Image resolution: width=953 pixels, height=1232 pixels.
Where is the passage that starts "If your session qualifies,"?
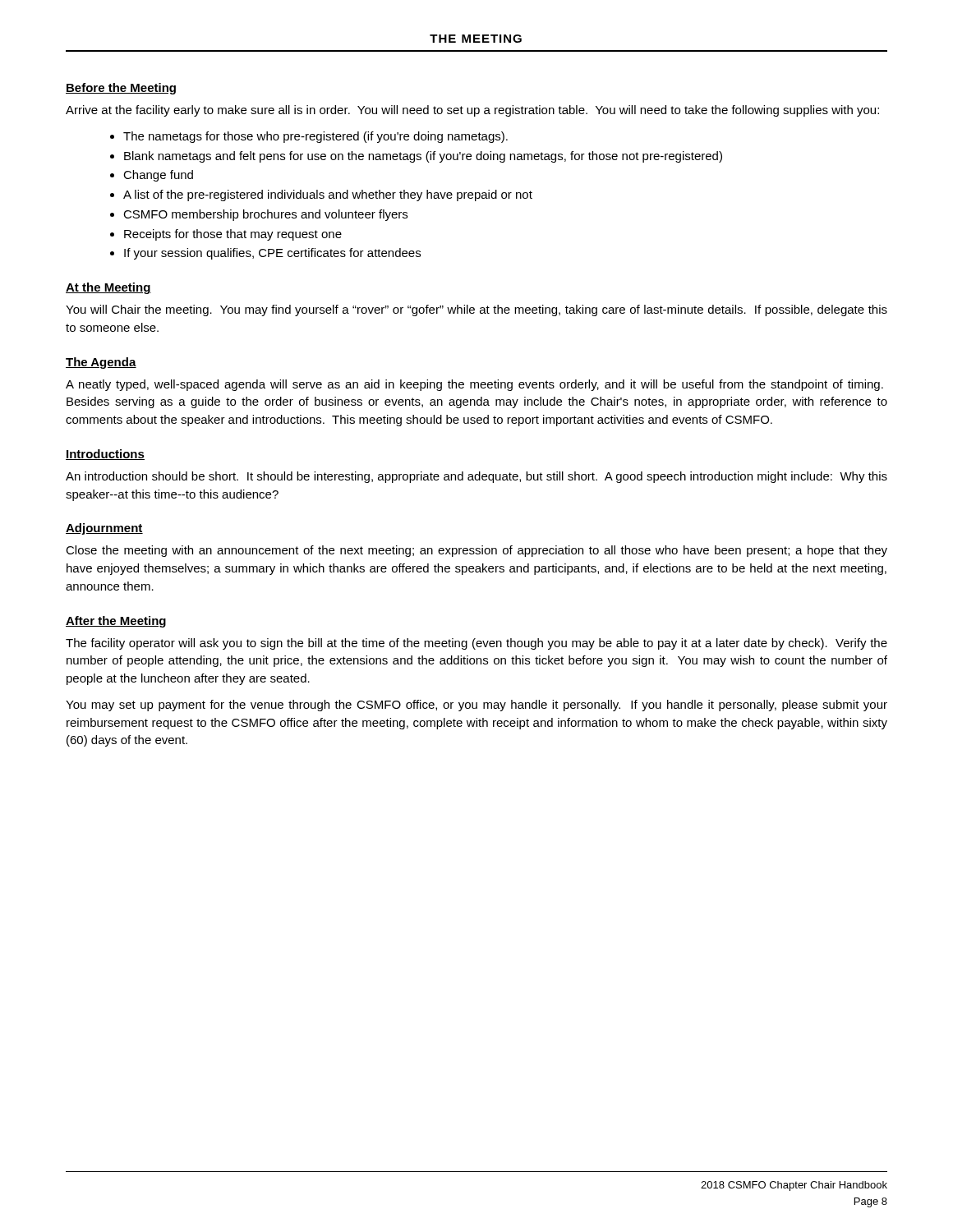pyautogui.click(x=272, y=253)
